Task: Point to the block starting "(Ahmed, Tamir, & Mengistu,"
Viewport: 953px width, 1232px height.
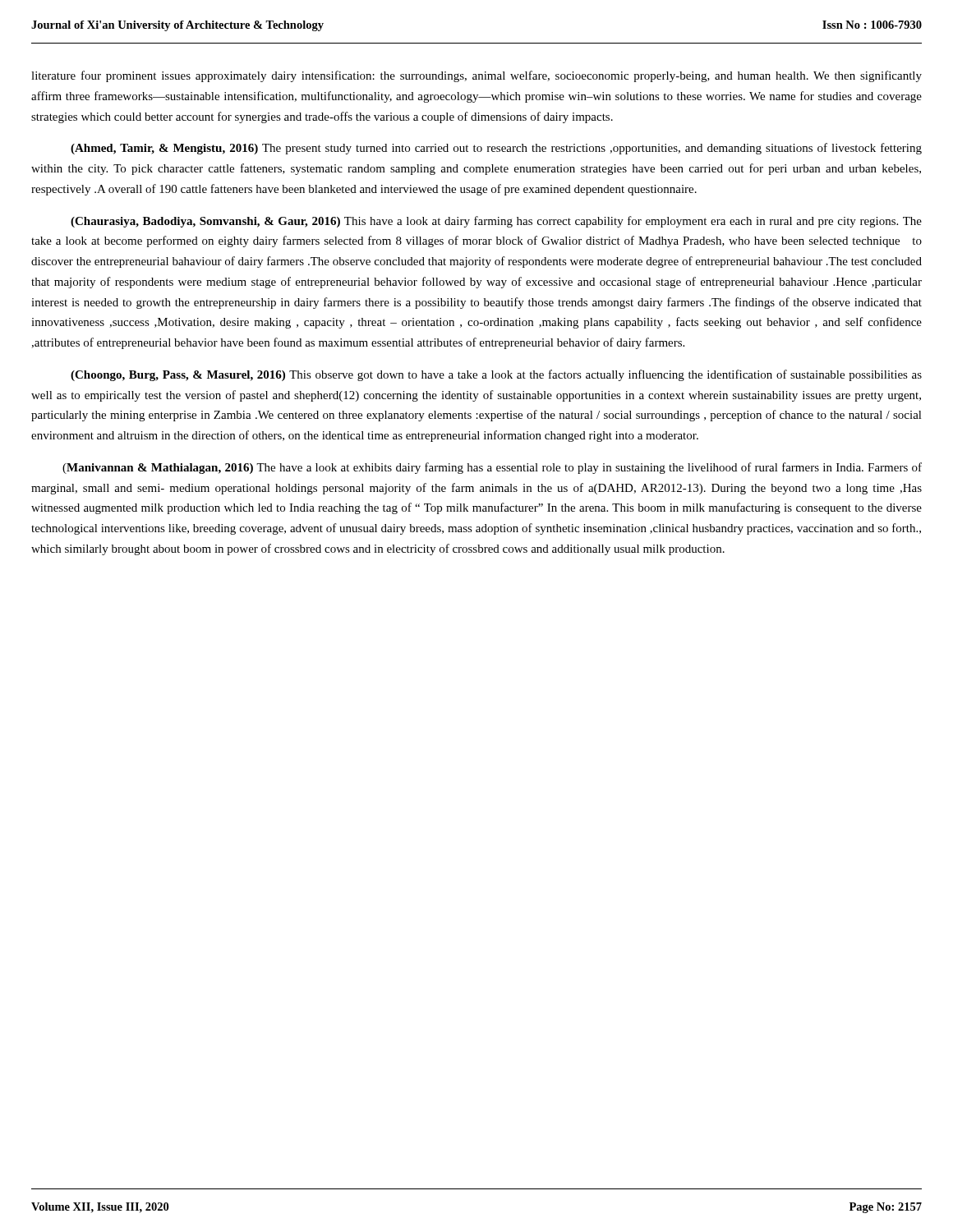Action: coord(476,168)
